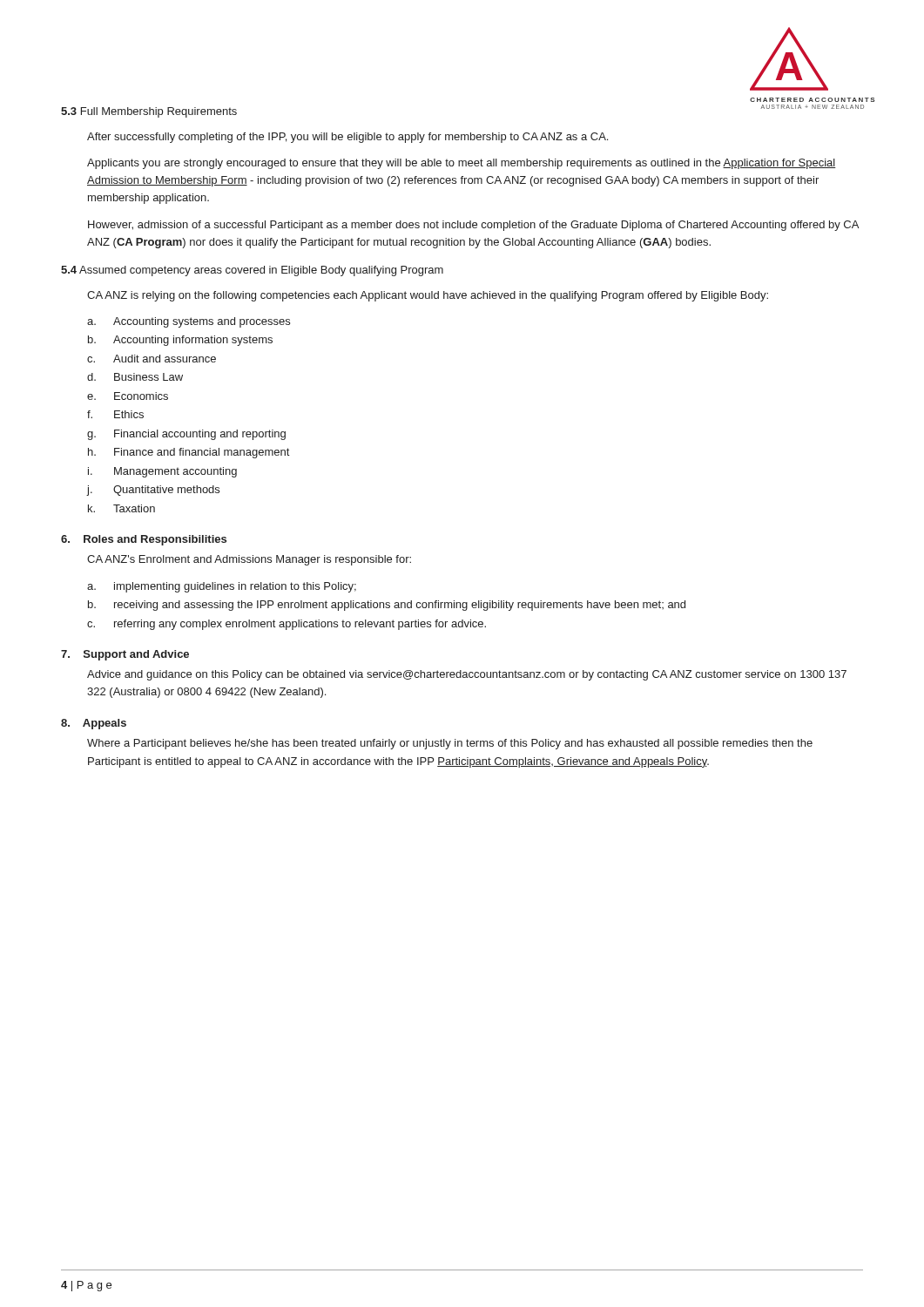The height and width of the screenshot is (1307, 924).
Task: Find the block starting "CA ANZ's Enrolment and Admissions Manager is"
Action: pos(250,559)
